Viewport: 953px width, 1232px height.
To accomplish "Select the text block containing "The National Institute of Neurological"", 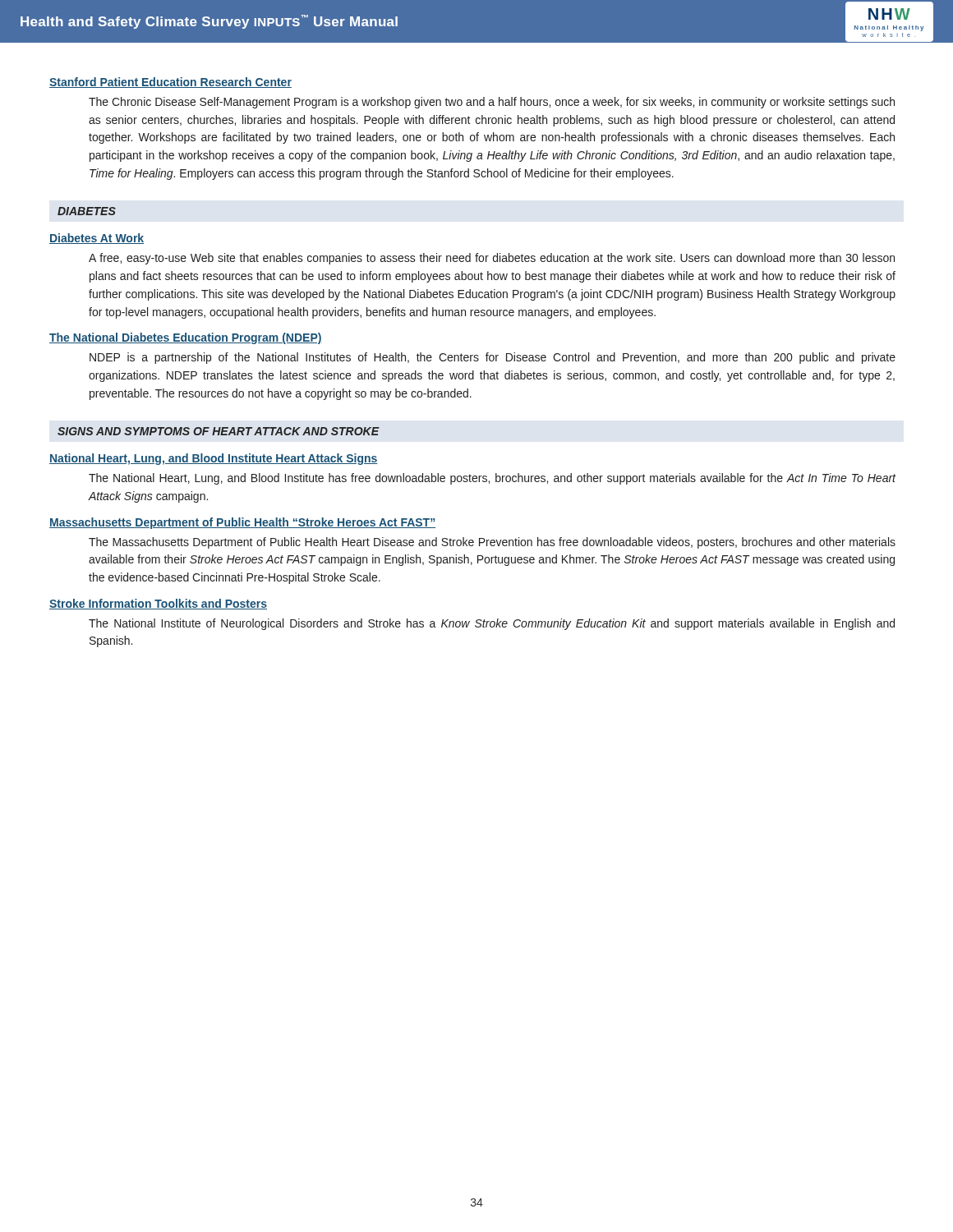I will pos(492,632).
